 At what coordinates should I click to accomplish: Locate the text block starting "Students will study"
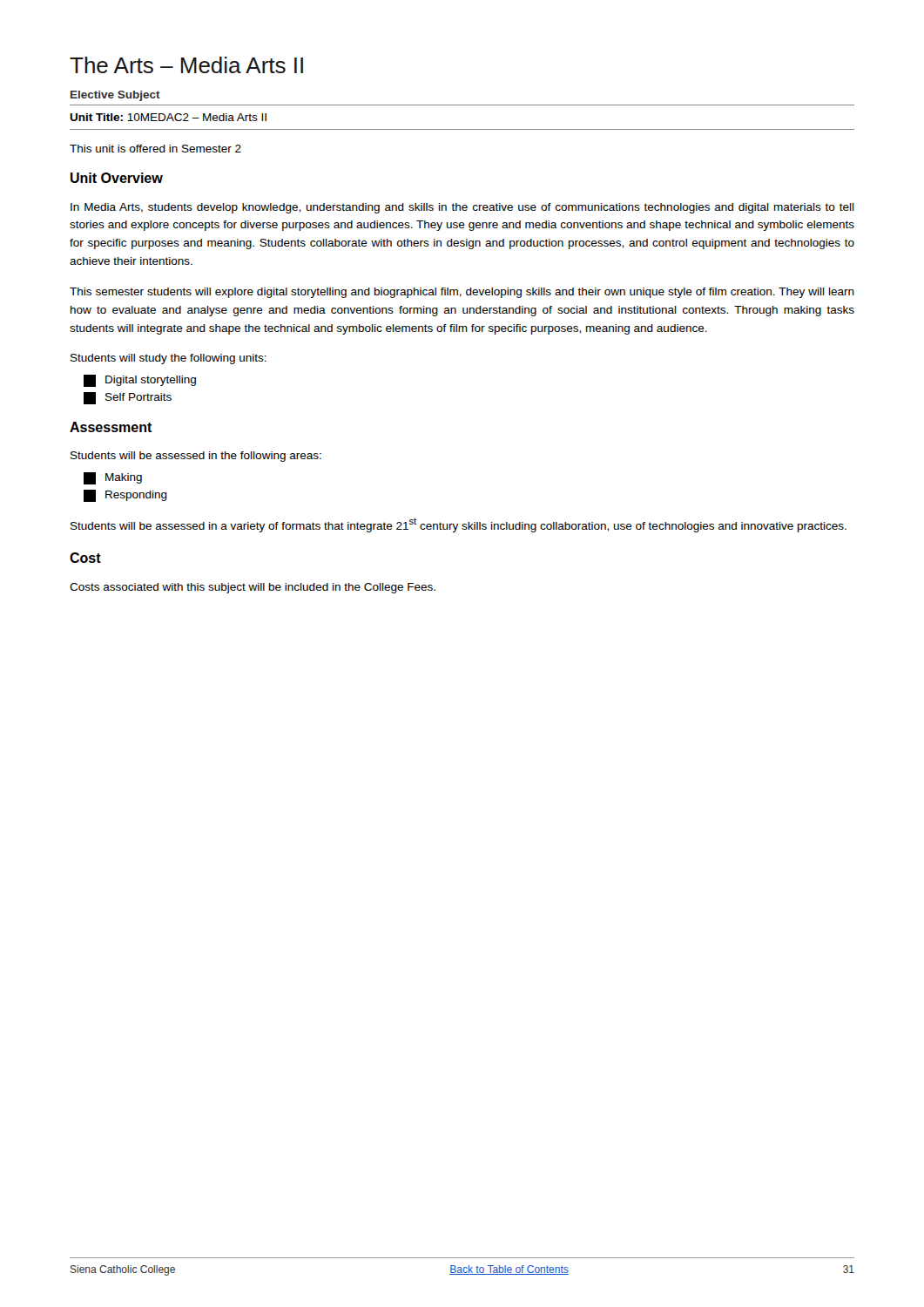click(169, 359)
